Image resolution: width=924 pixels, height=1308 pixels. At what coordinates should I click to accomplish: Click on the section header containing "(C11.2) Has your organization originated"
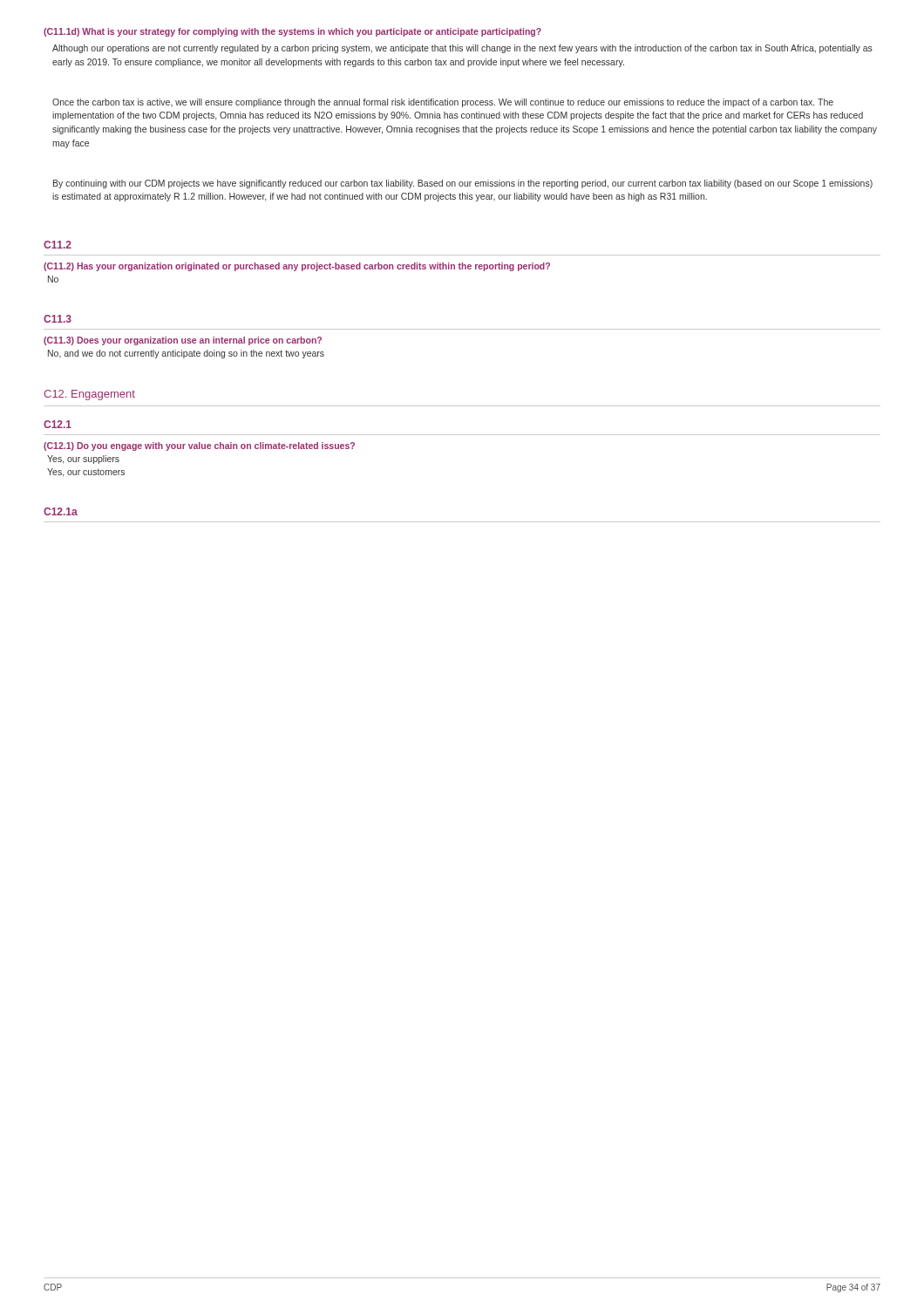pyautogui.click(x=297, y=266)
